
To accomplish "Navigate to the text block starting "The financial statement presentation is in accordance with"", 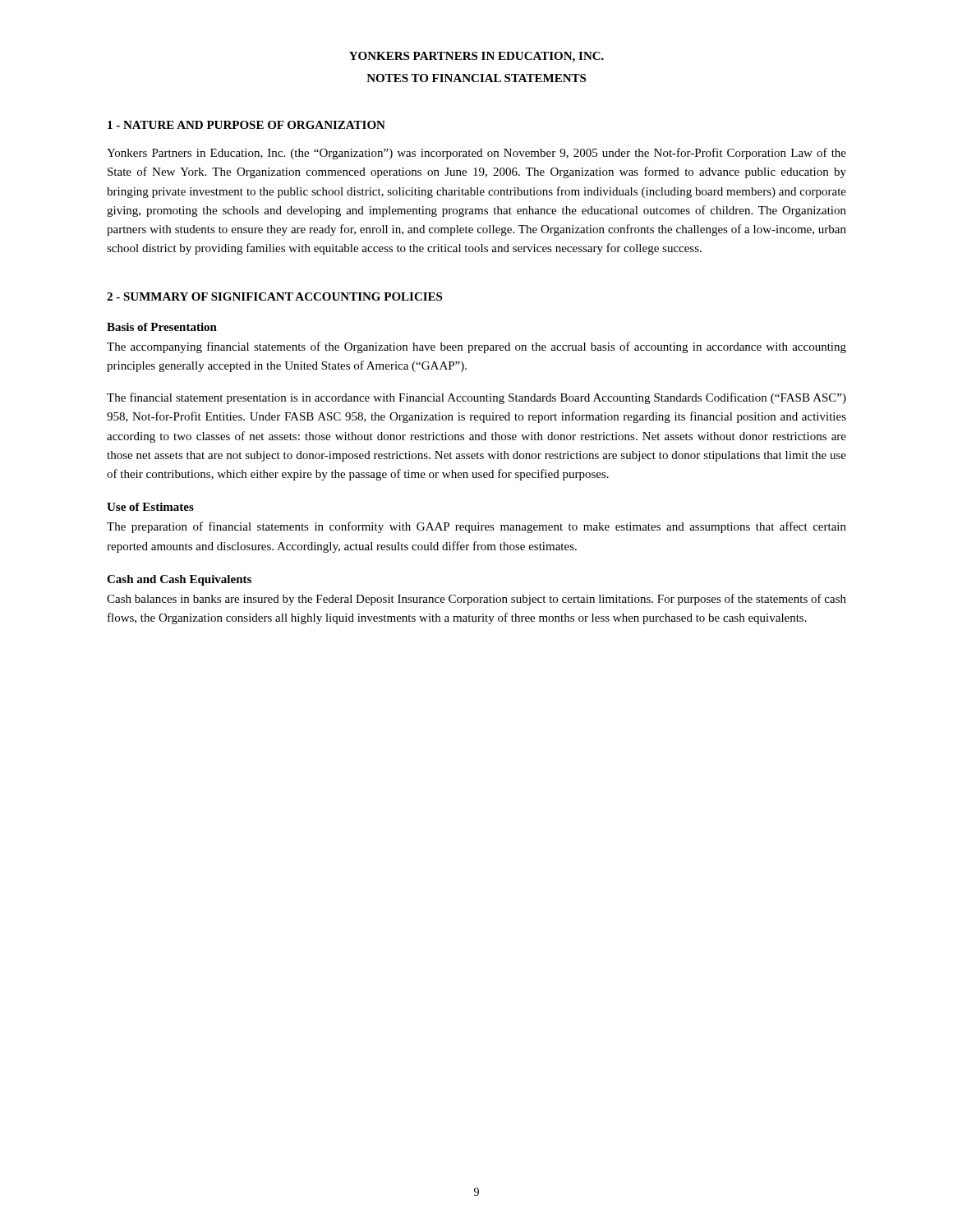I will [476, 436].
